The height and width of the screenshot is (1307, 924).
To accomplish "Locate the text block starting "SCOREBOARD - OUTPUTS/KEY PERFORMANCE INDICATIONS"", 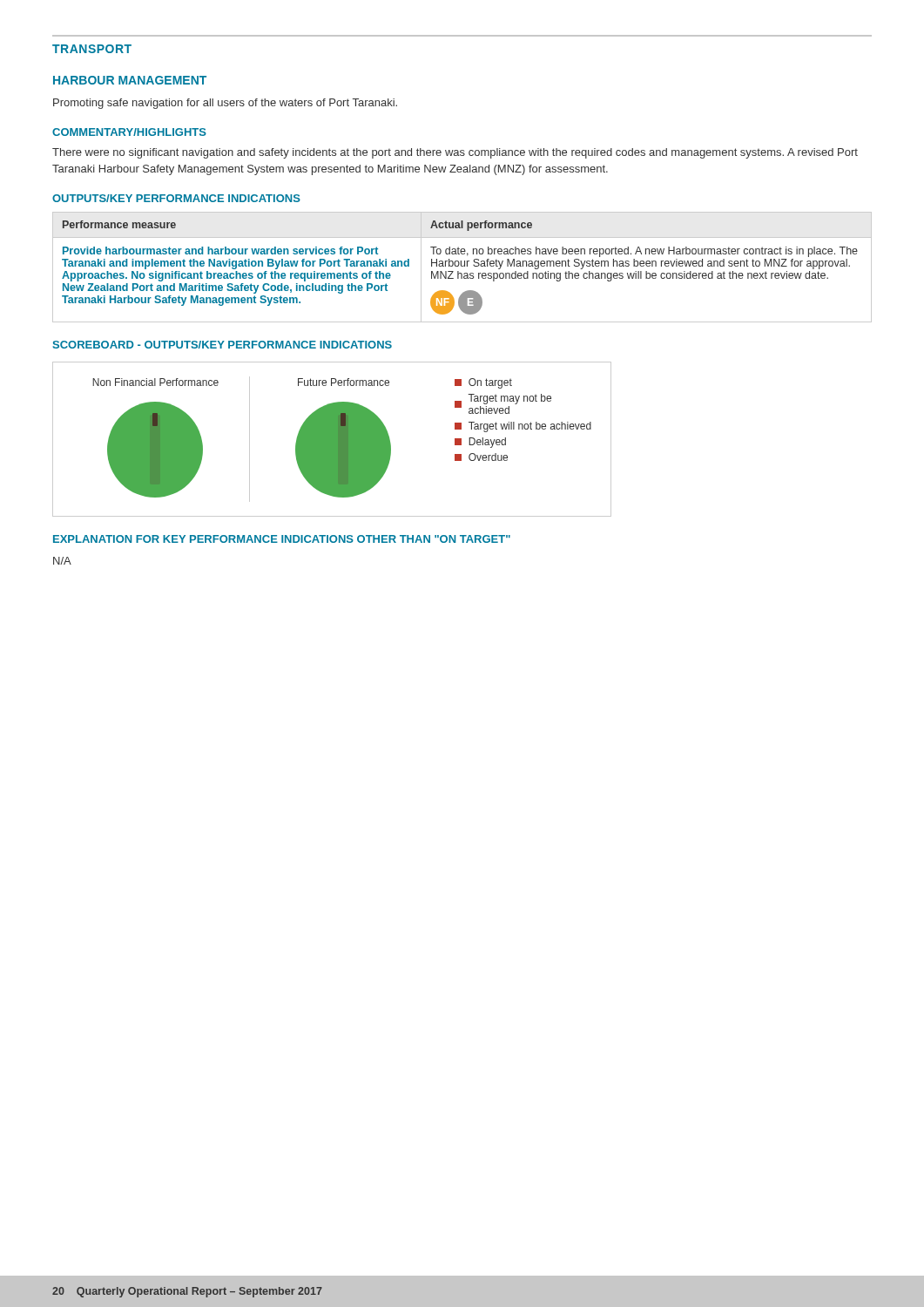I will 222,344.
